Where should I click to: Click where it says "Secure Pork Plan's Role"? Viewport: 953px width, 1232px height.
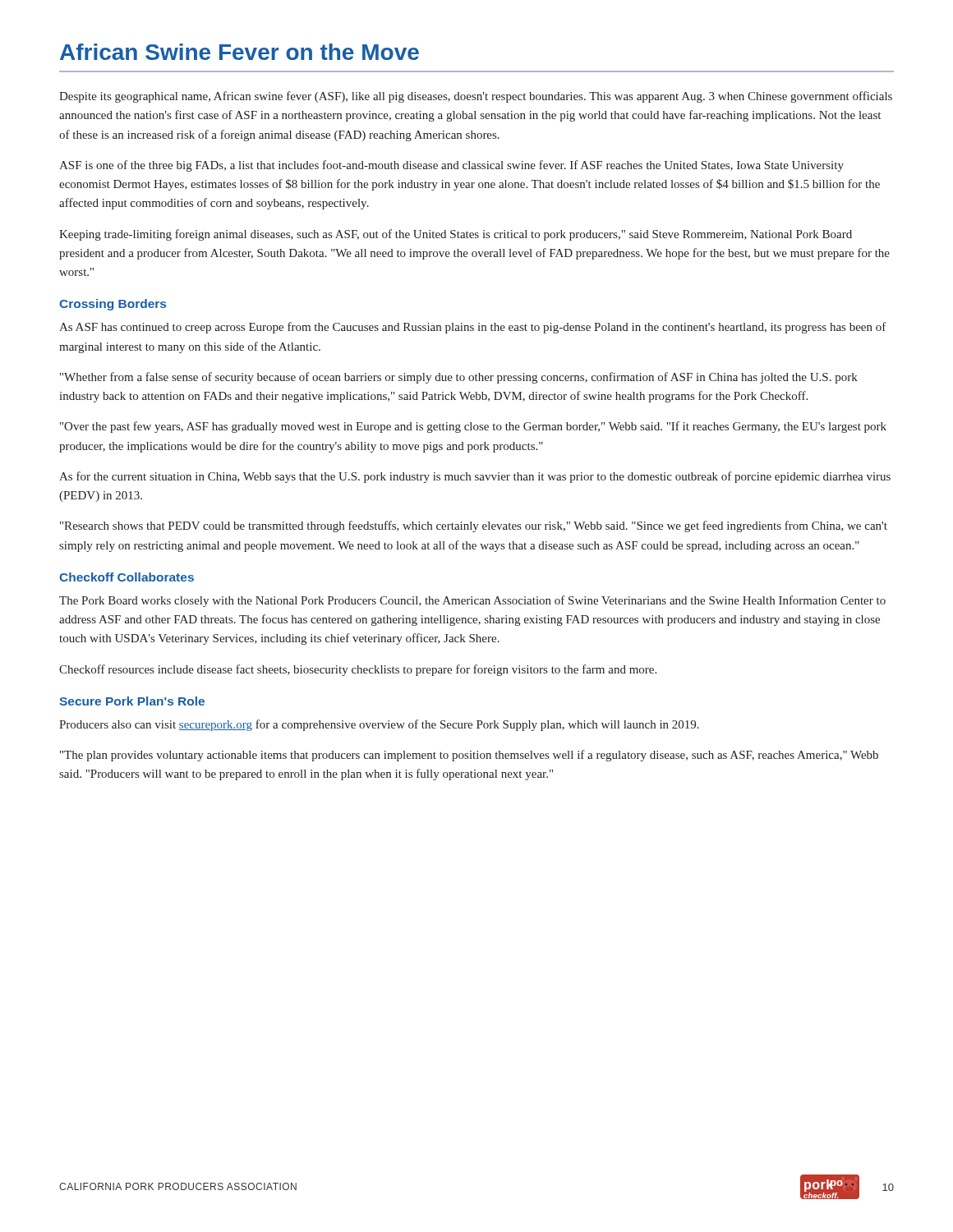coord(132,701)
